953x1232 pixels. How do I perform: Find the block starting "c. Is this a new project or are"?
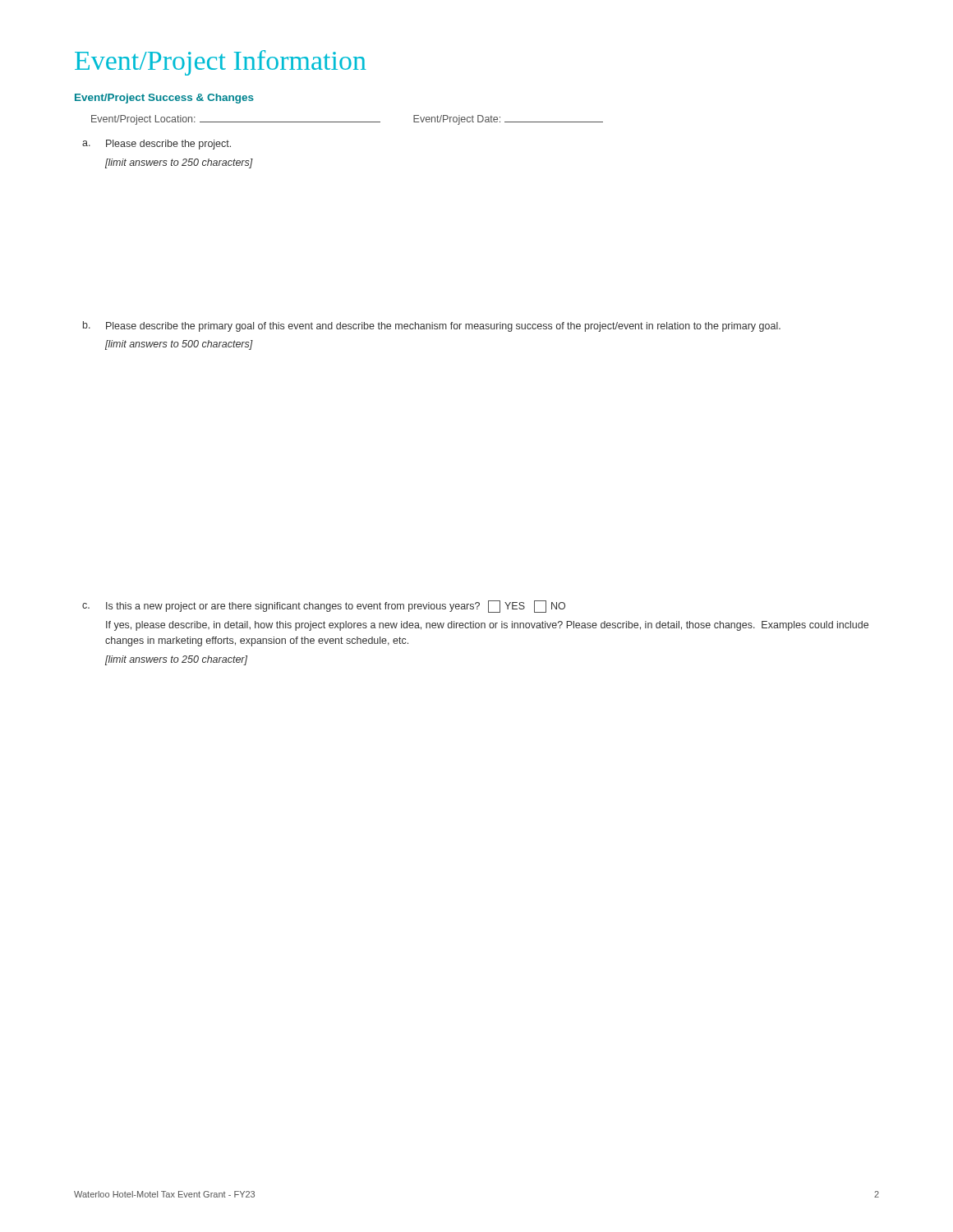tap(481, 635)
